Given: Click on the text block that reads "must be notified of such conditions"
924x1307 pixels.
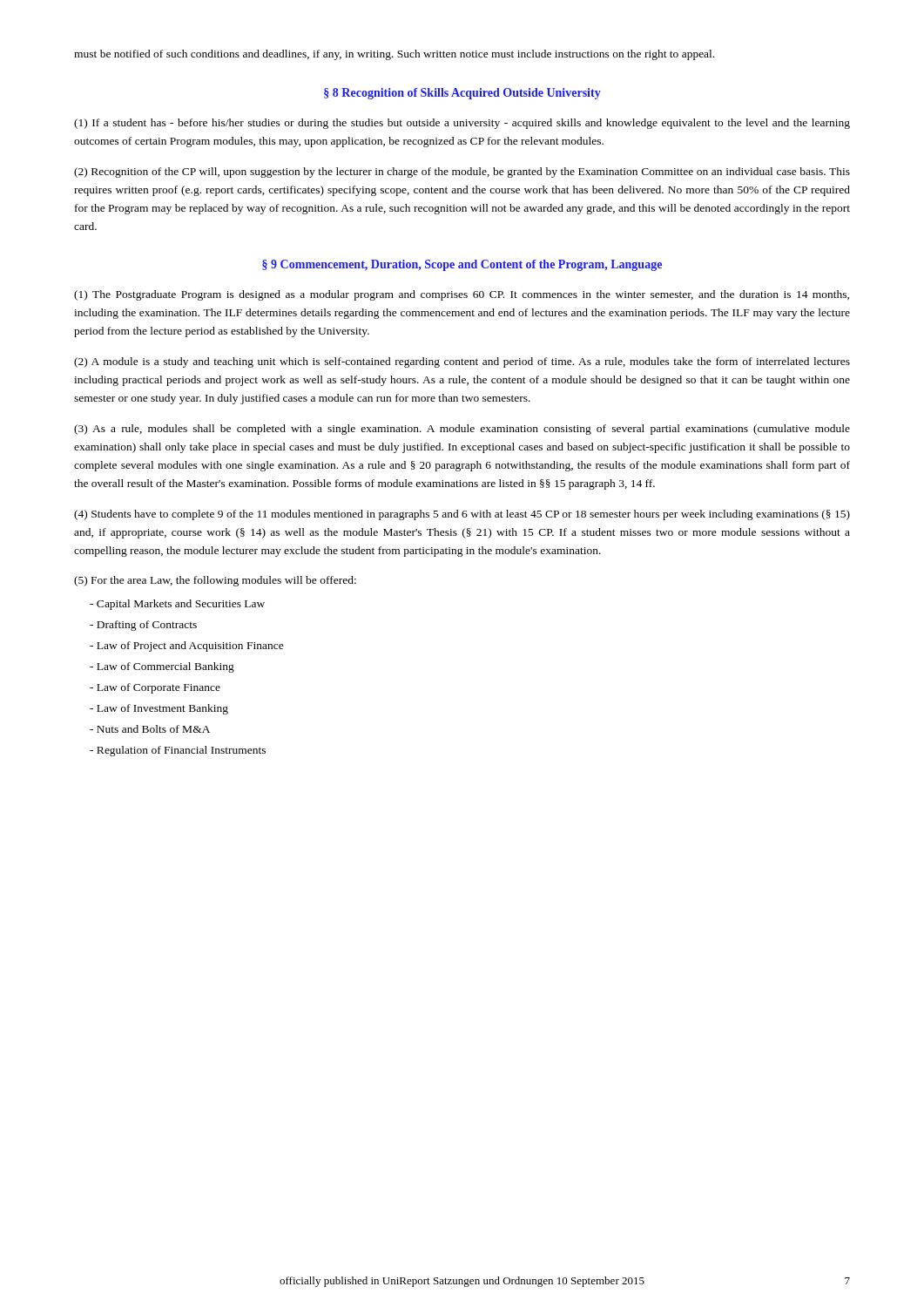Looking at the screenshot, I should pyautogui.click(x=395, y=54).
